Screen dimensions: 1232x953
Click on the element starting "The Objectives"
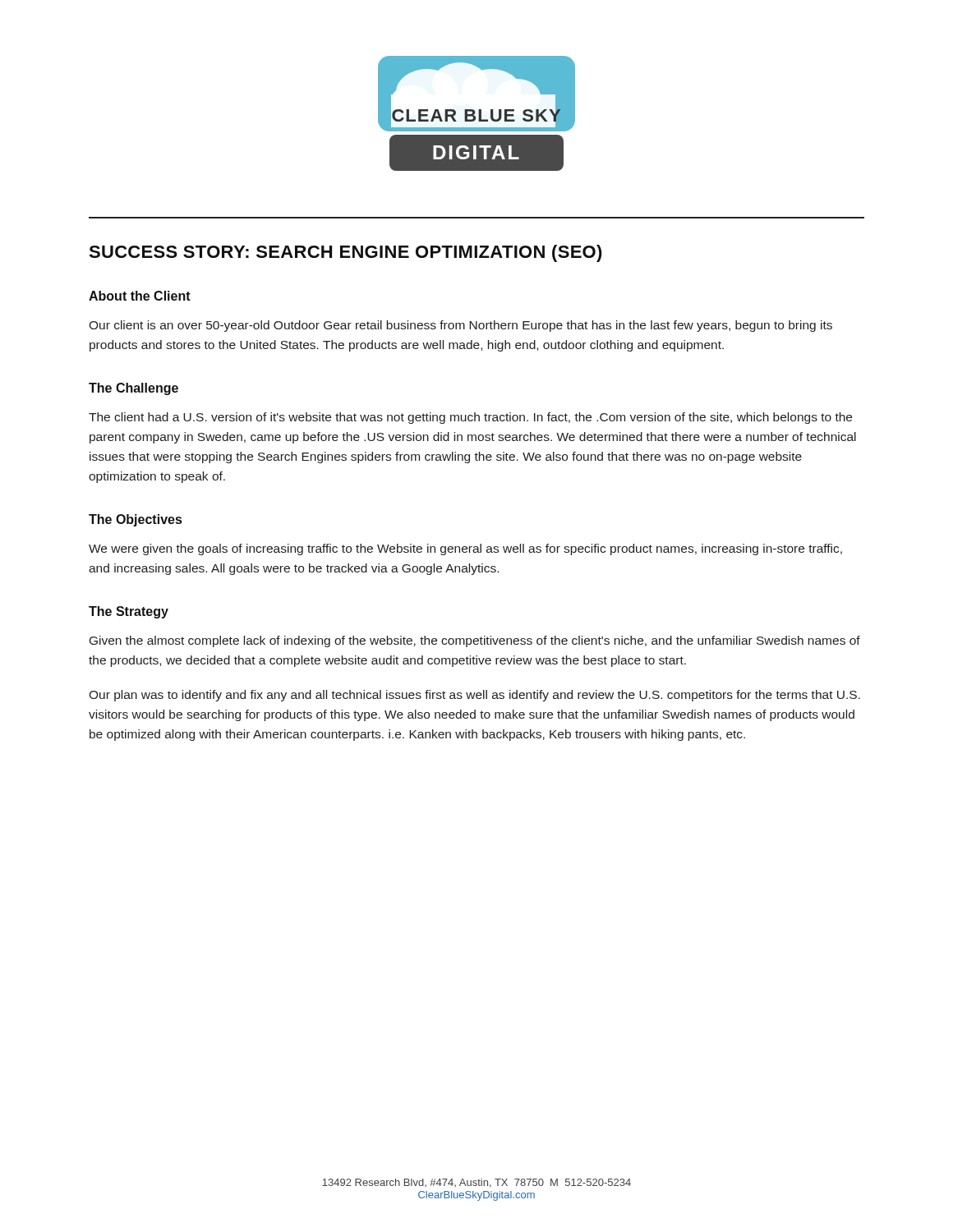pyautogui.click(x=135, y=520)
